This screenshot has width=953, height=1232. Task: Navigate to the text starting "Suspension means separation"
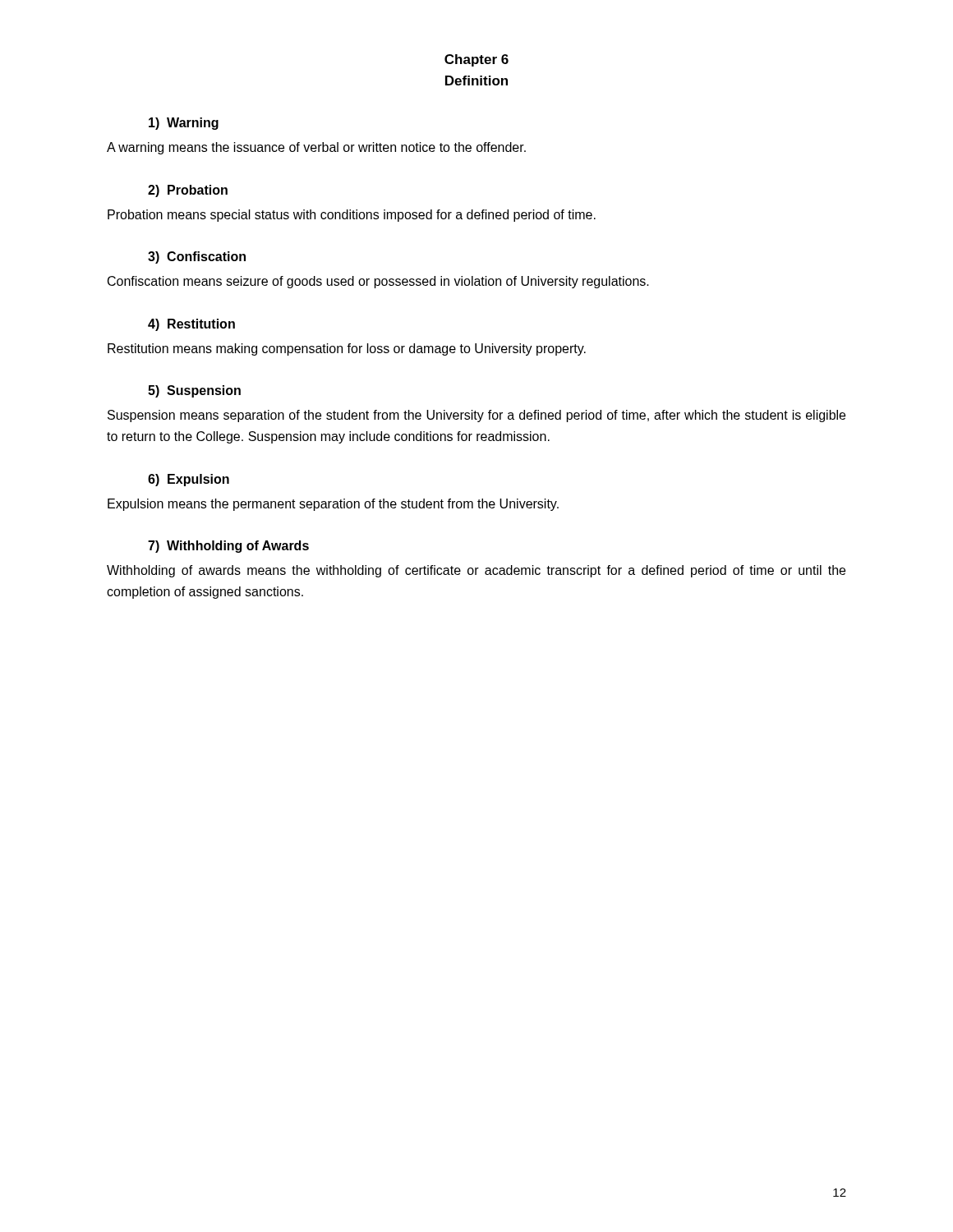click(x=476, y=426)
